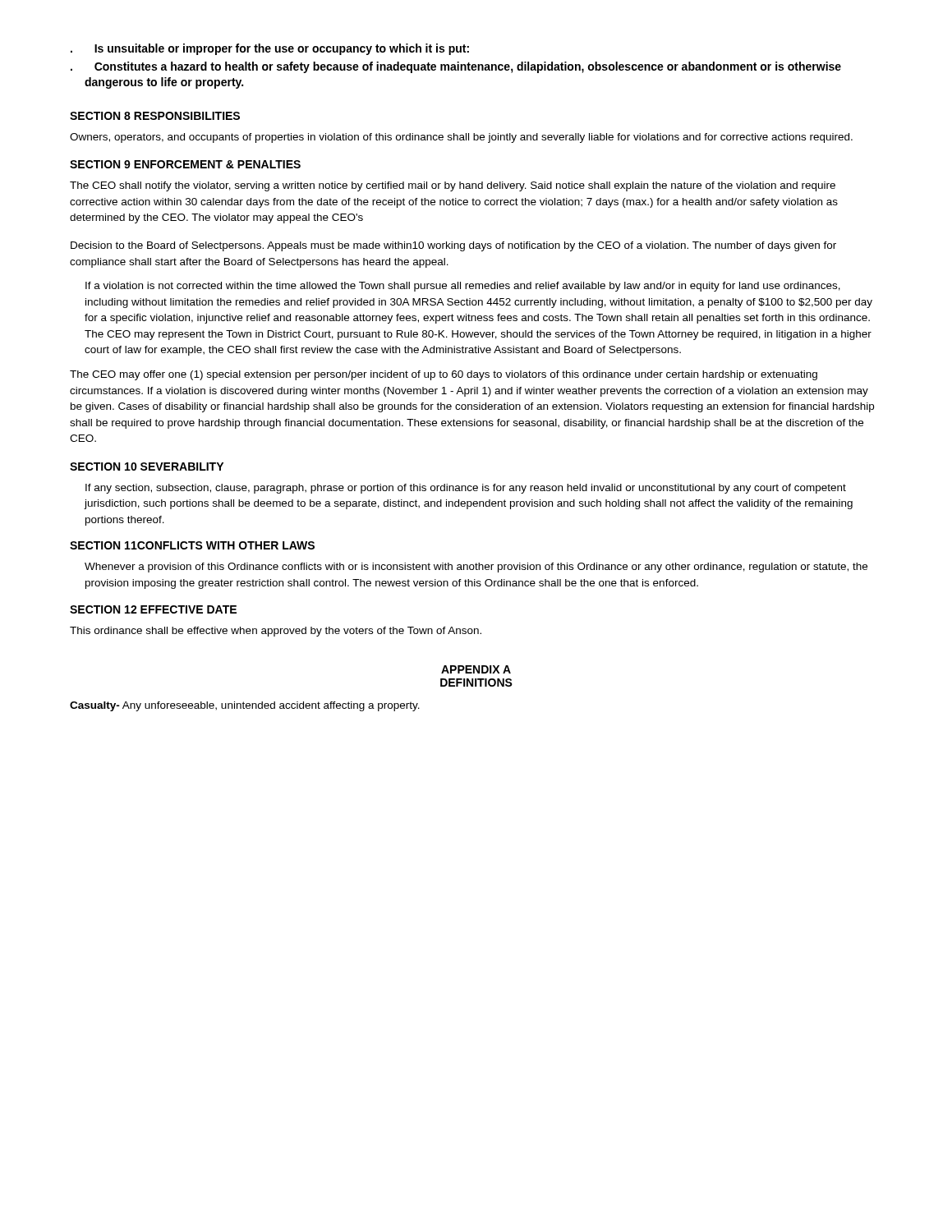Locate the section header containing "SECTION 10 SEVERABILITY"
Viewport: 952px width, 1232px height.
pyautogui.click(x=147, y=466)
